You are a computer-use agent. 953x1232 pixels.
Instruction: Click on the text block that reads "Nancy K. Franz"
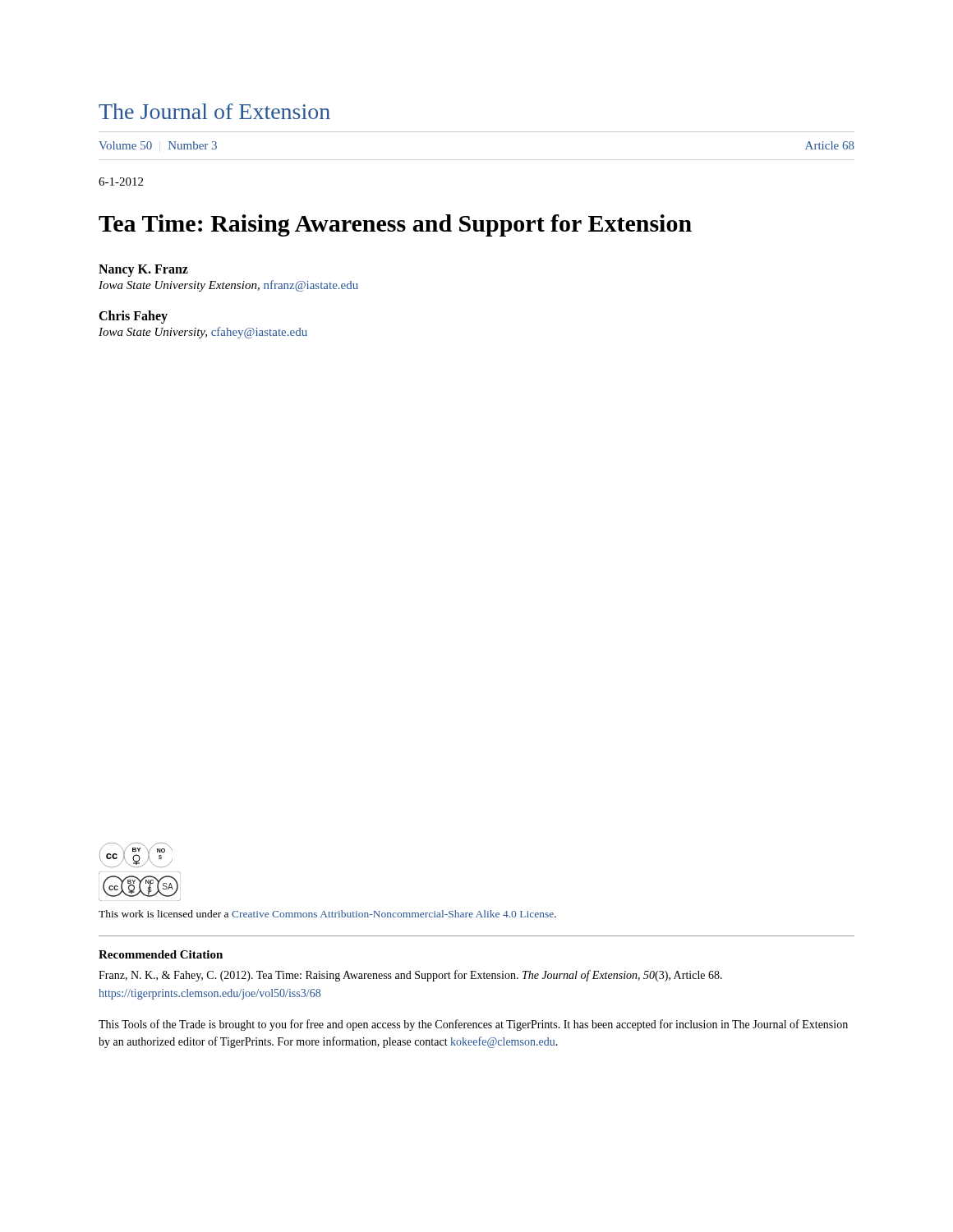click(x=143, y=271)
